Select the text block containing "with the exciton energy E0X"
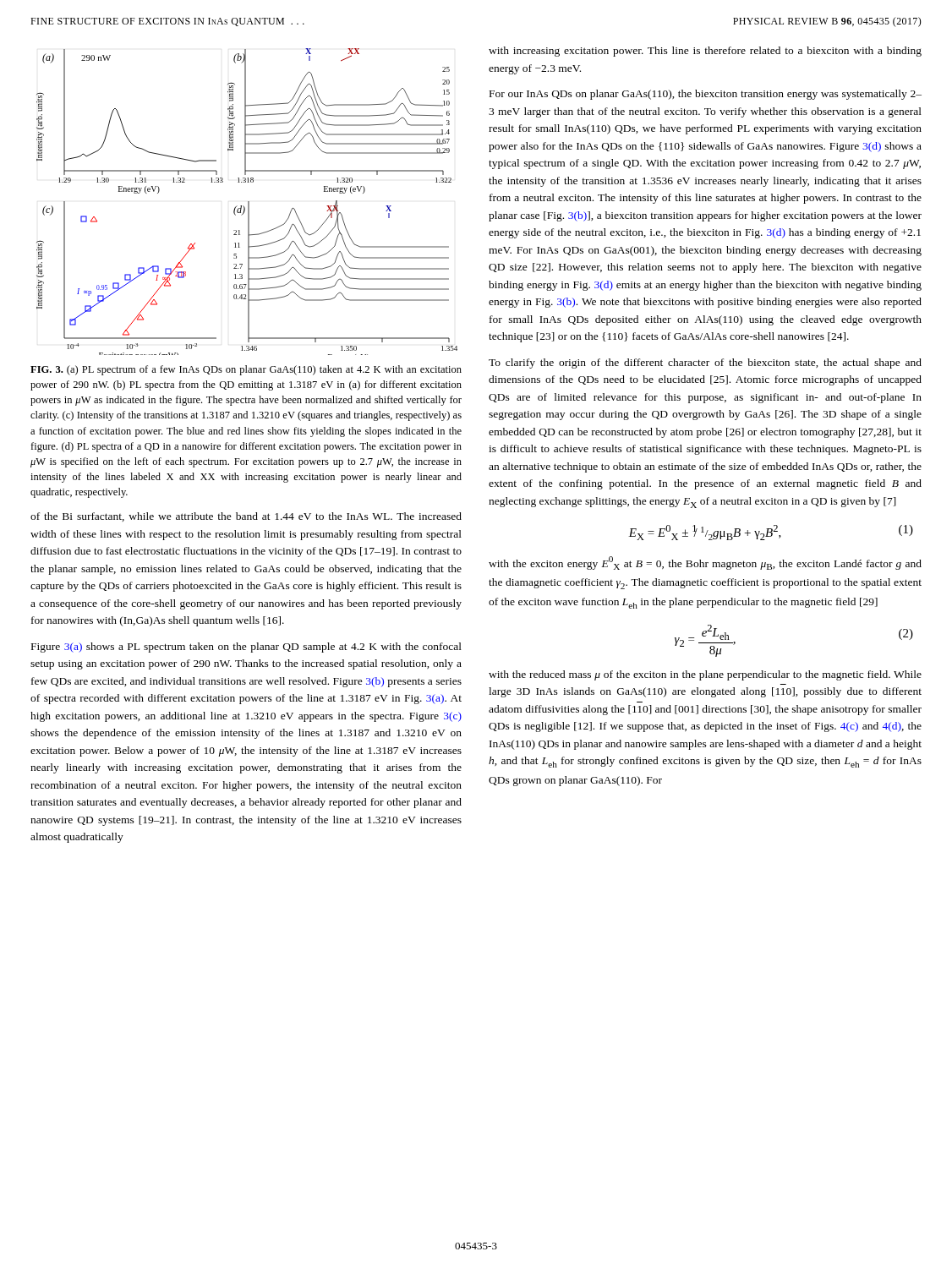This screenshot has height=1268, width=952. (705, 582)
